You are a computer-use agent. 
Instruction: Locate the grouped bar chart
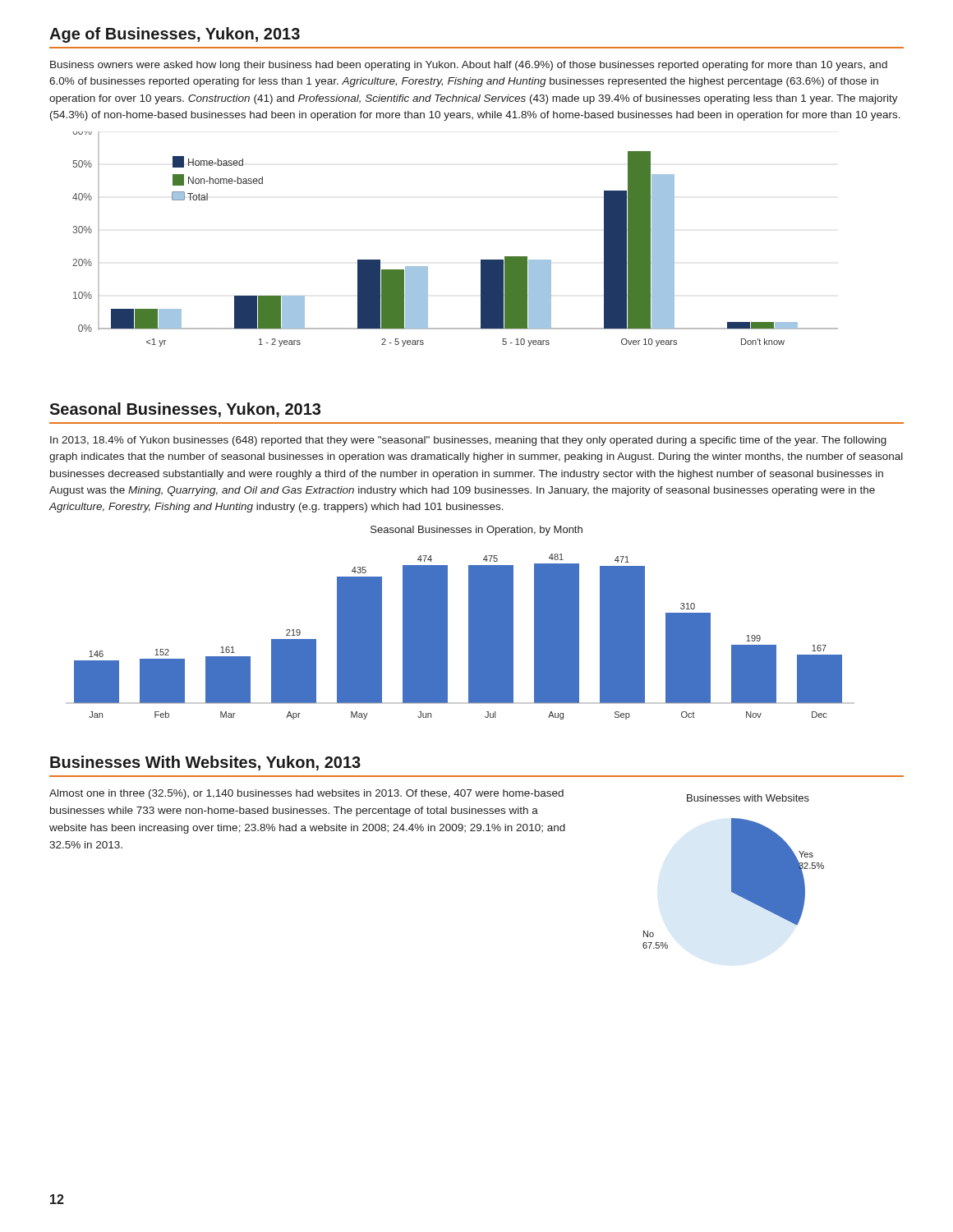click(x=476, y=256)
